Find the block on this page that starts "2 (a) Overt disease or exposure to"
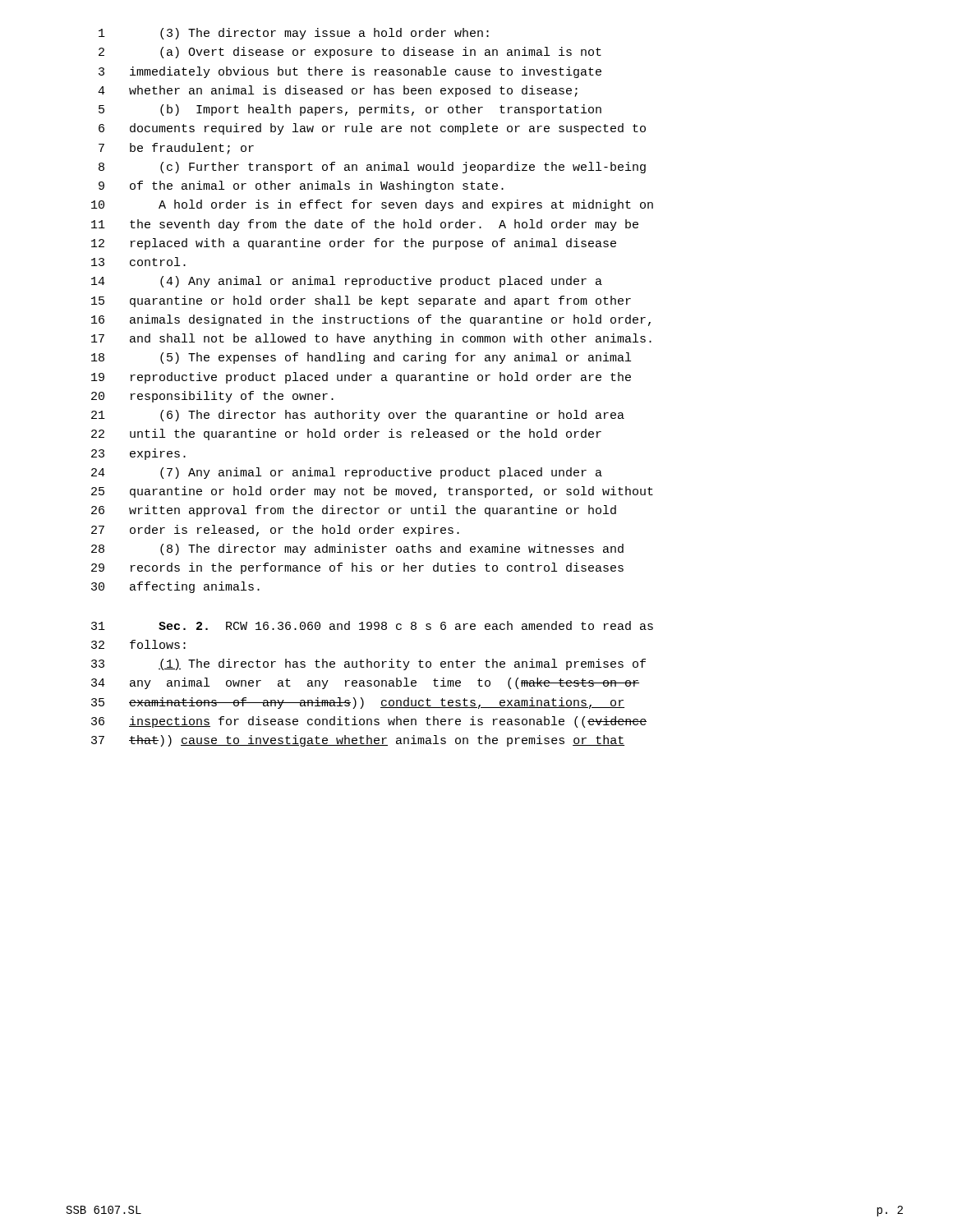Viewport: 953px width, 1232px height. (x=485, y=53)
